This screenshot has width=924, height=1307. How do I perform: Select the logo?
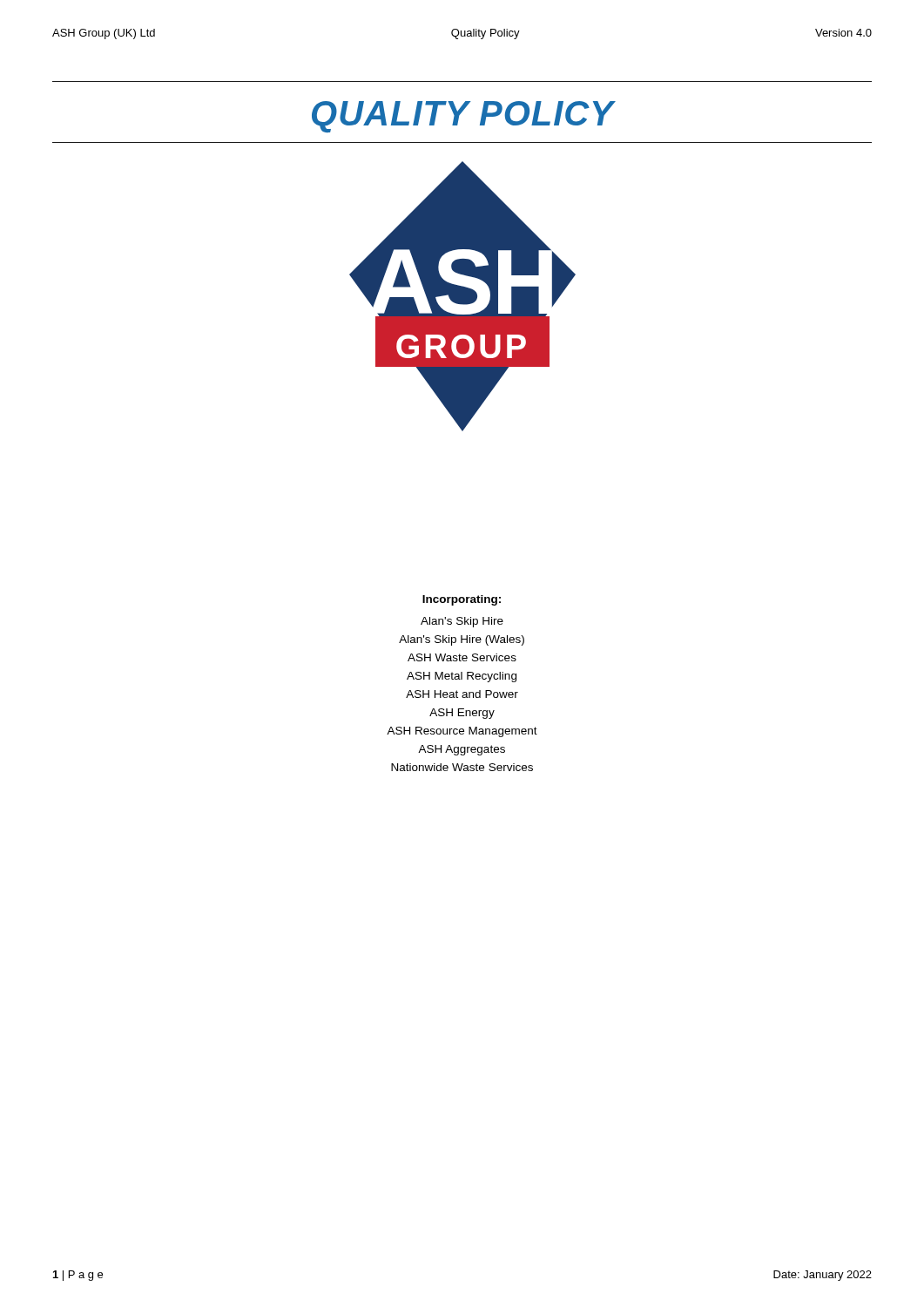[x=462, y=296]
